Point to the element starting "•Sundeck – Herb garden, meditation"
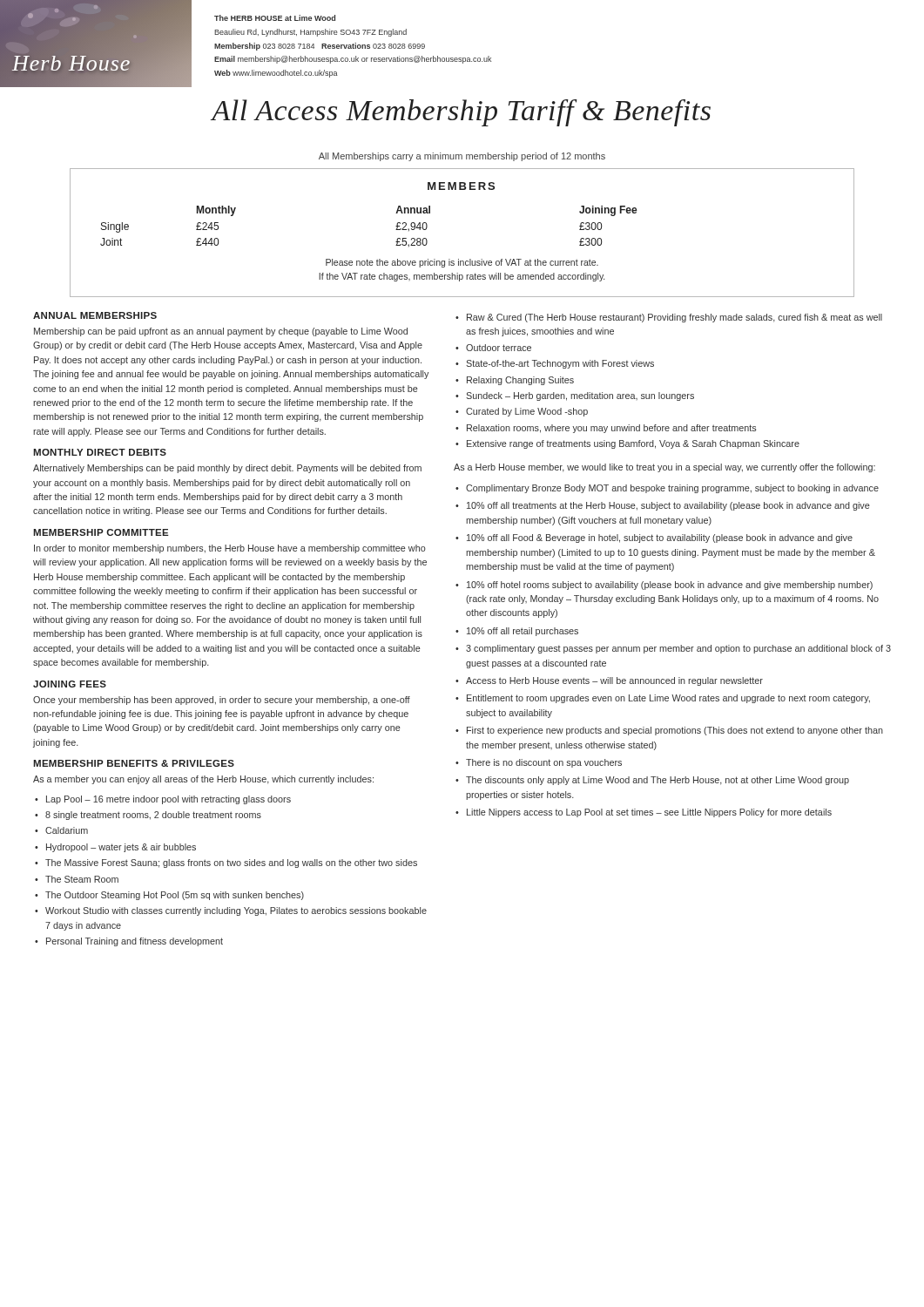 pos(575,396)
